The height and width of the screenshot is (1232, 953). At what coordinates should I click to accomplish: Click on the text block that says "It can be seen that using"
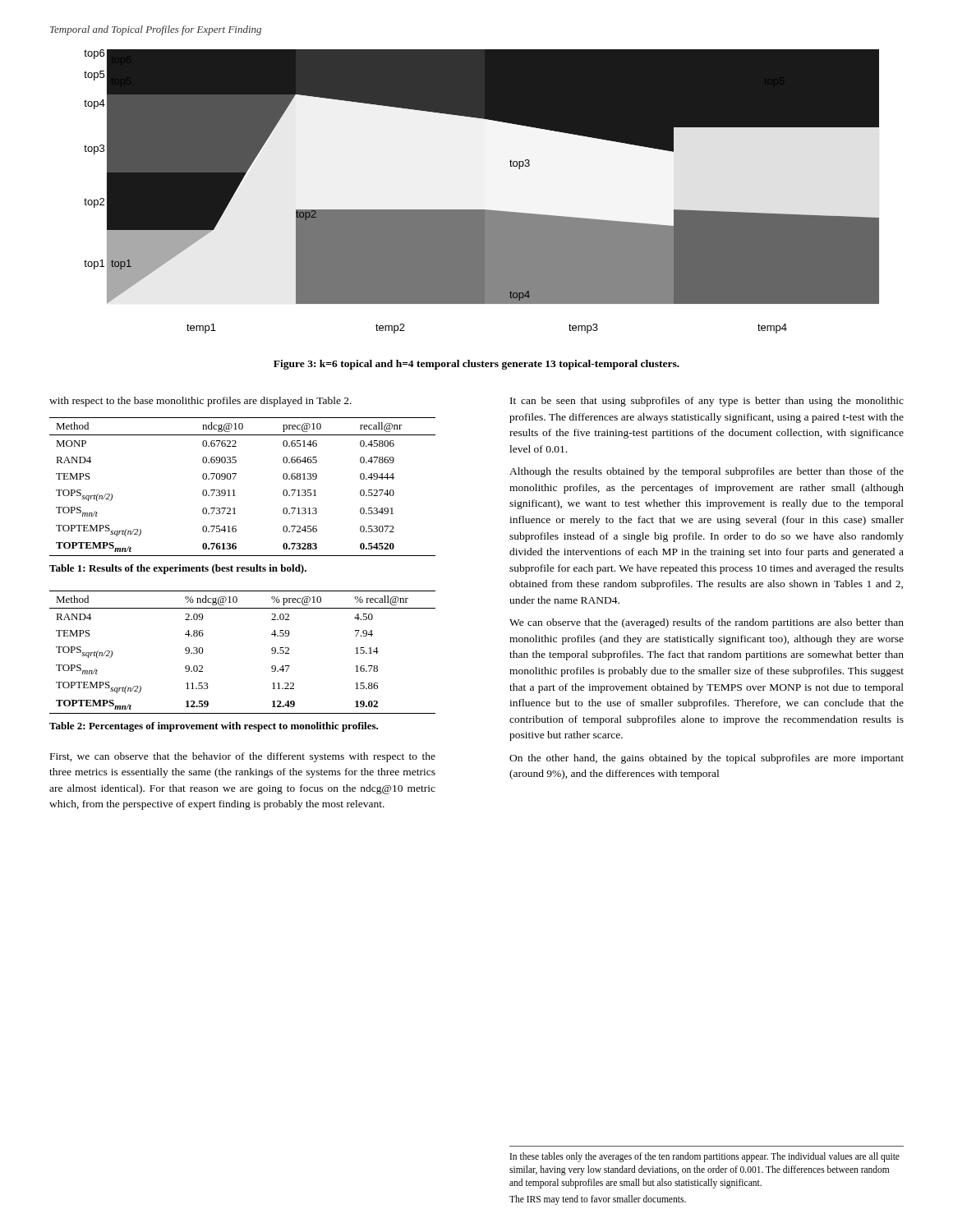[x=707, y=587]
